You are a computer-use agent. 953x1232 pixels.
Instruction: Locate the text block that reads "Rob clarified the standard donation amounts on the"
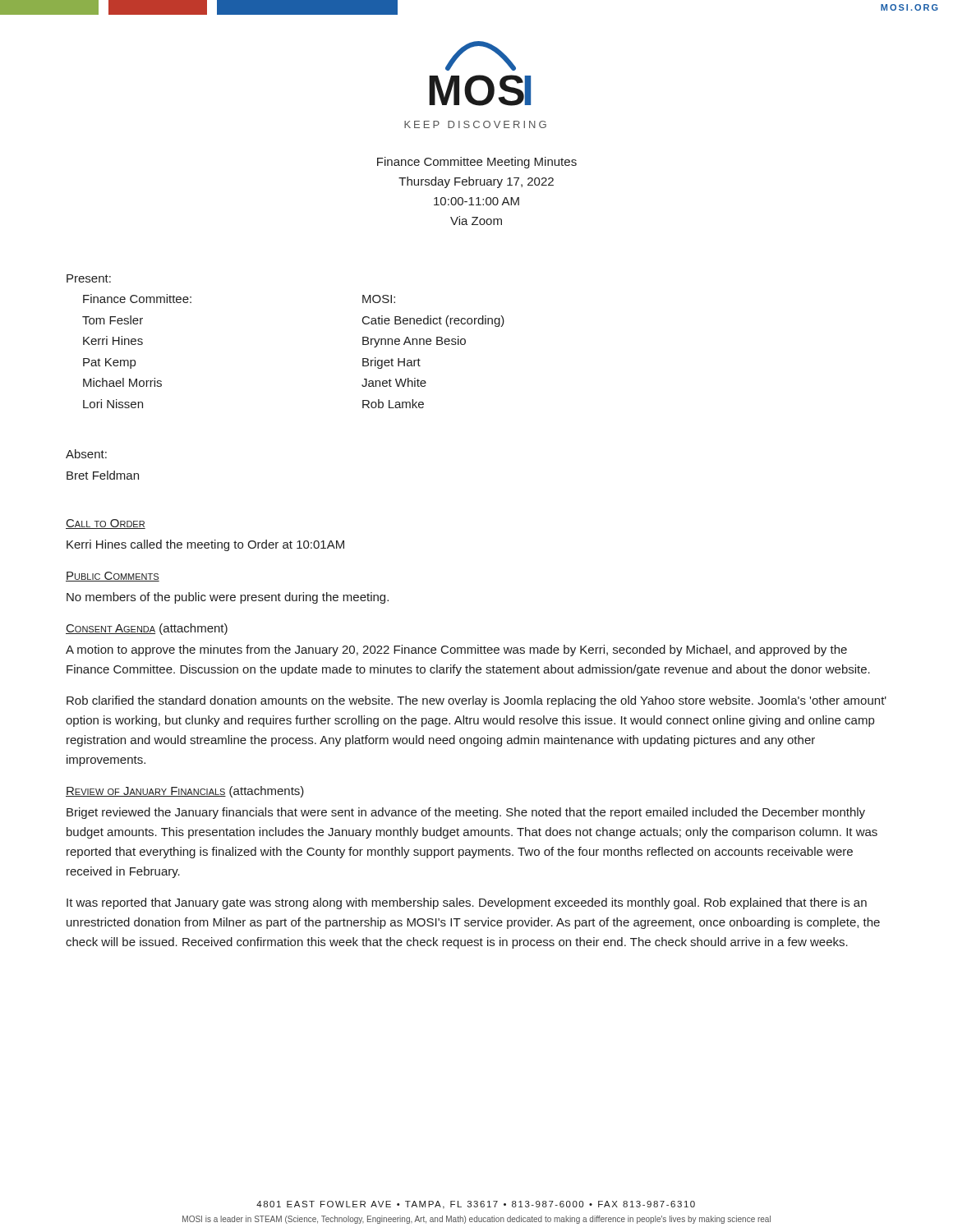point(476,730)
